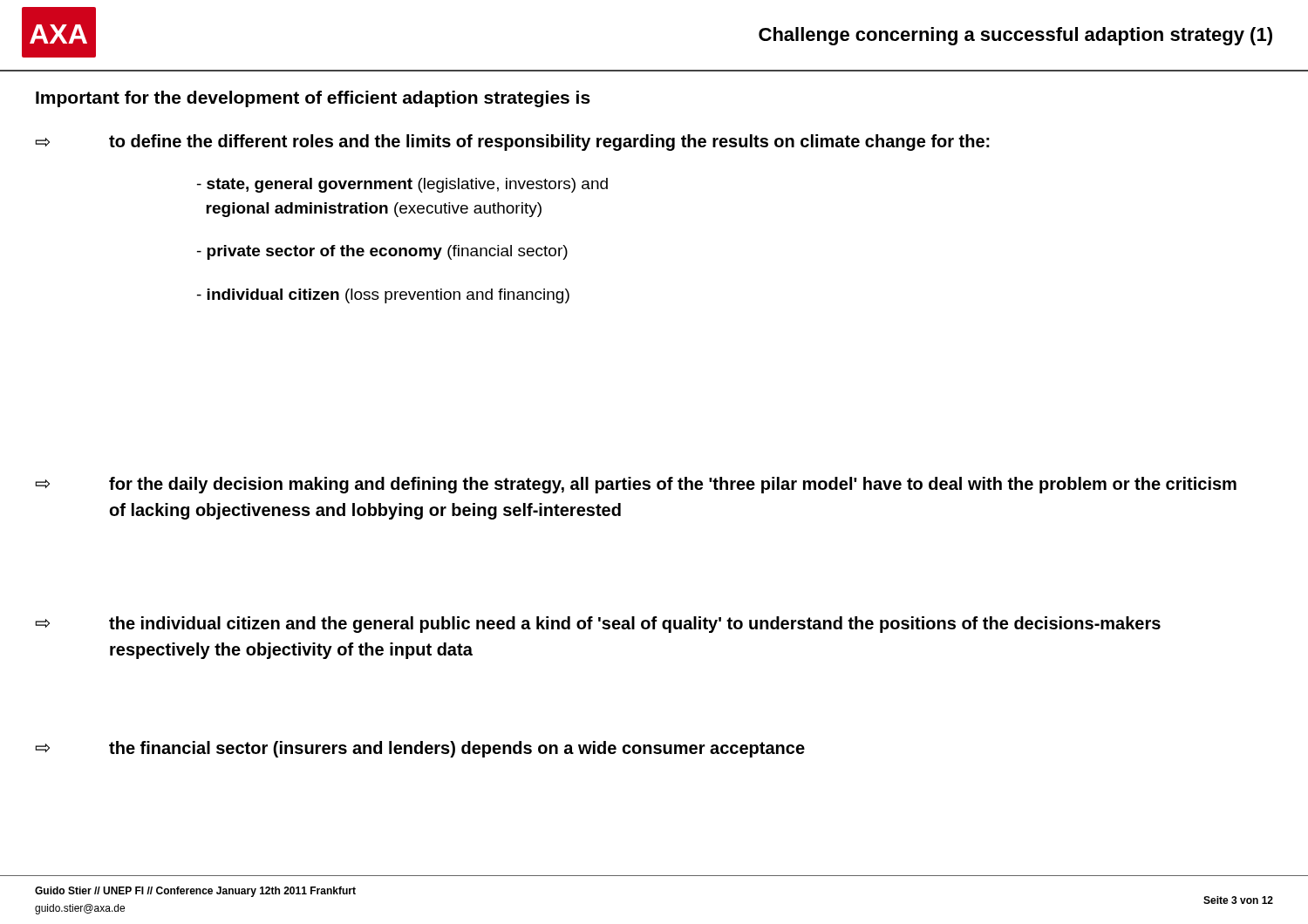Click on the list item with the text "⇨ for the daily decision making and defining"
Image resolution: width=1308 pixels, height=924 pixels.
pos(645,497)
